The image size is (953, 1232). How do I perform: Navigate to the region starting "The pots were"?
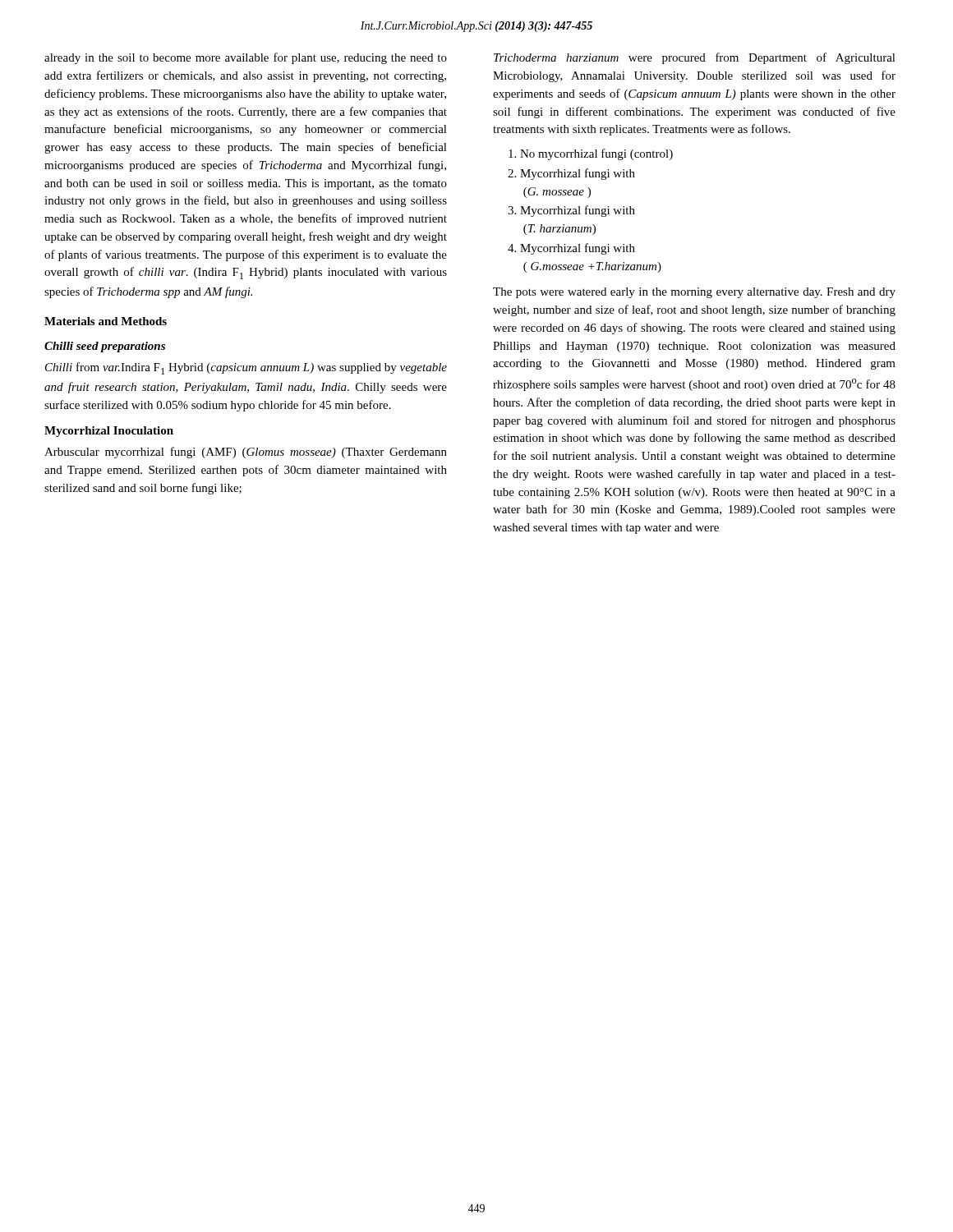pos(694,410)
